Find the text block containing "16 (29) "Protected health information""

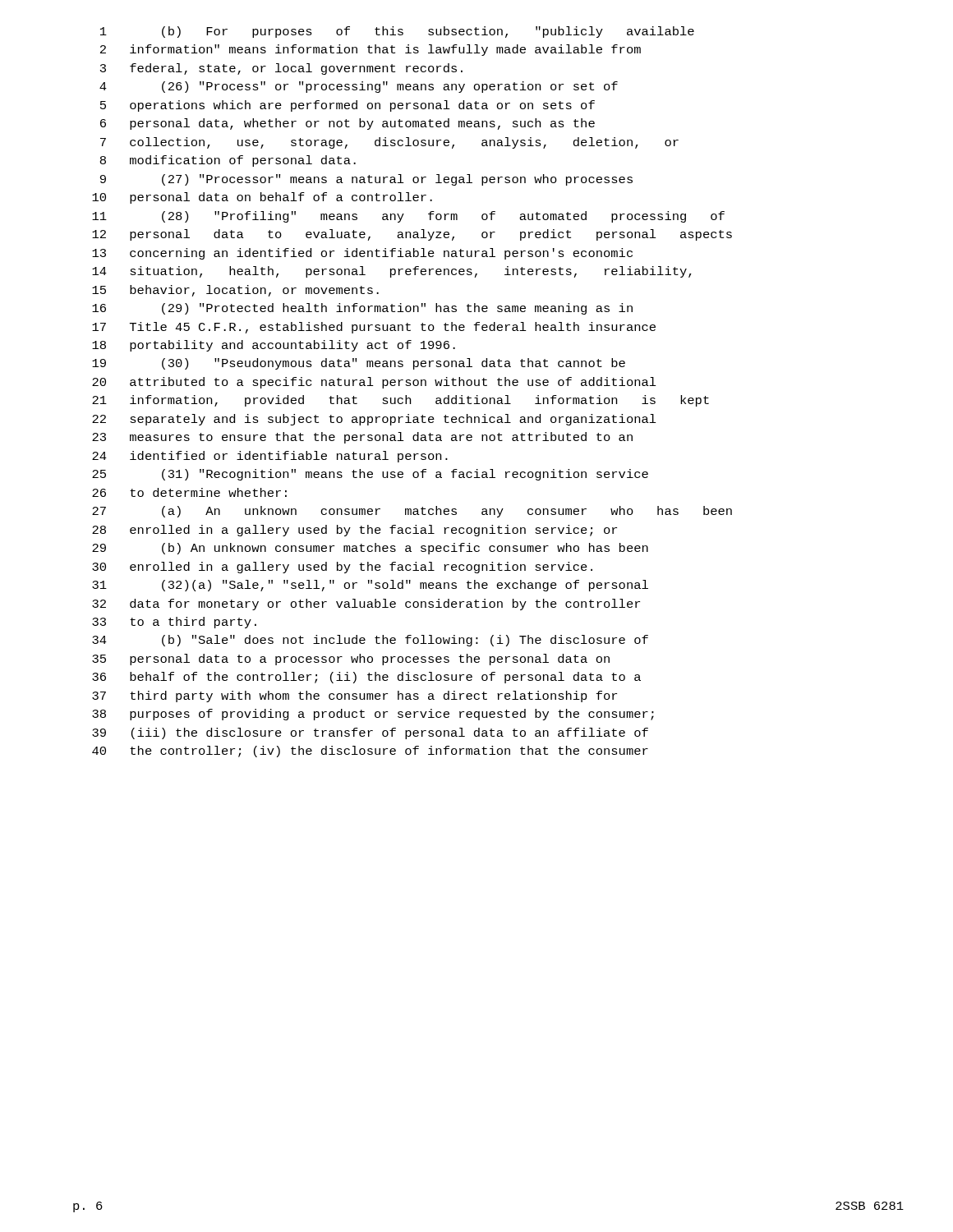pyautogui.click(x=488, y=328)
